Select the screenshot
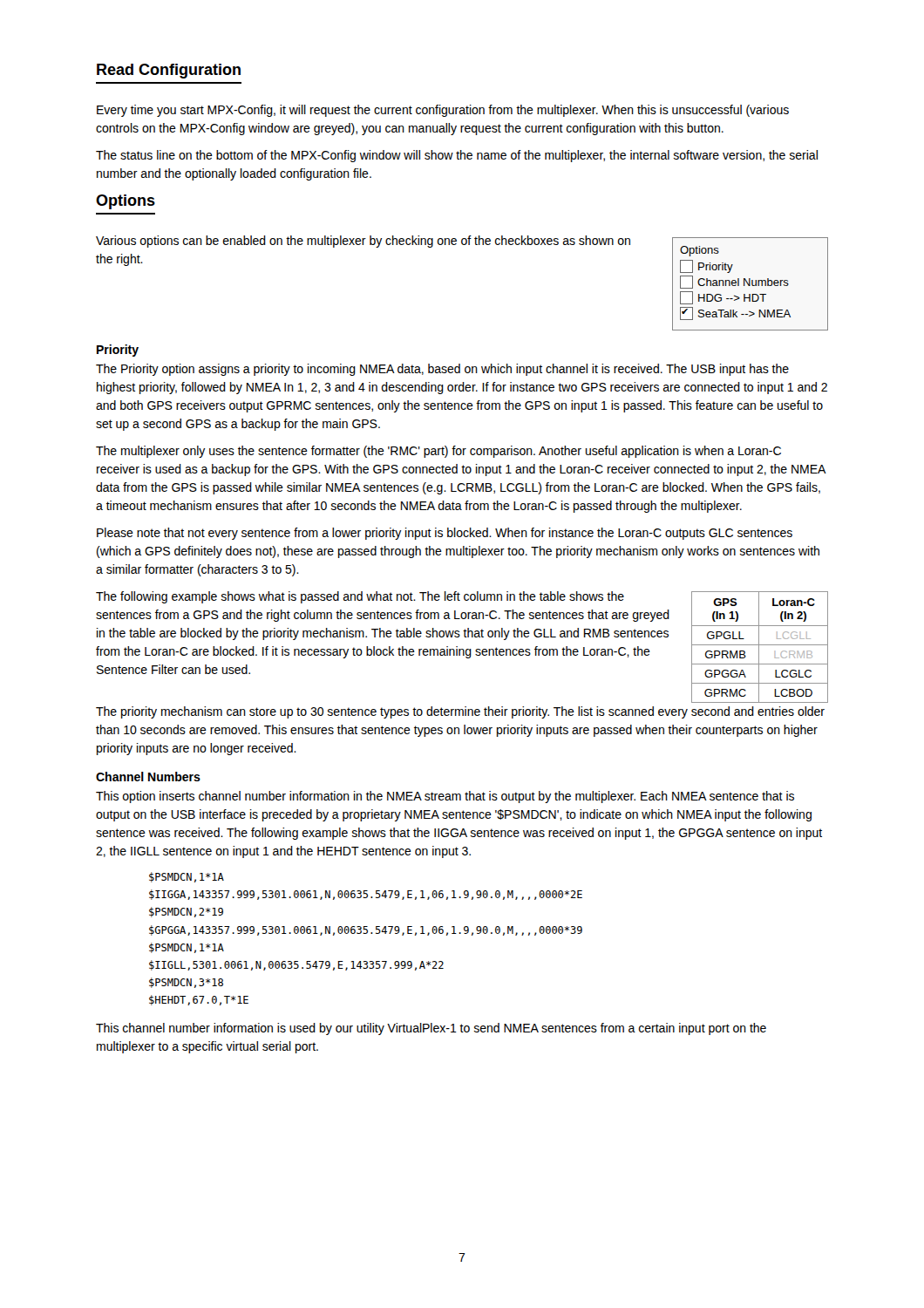This screenshot has width=924, height=1308. tap(742, 283)
